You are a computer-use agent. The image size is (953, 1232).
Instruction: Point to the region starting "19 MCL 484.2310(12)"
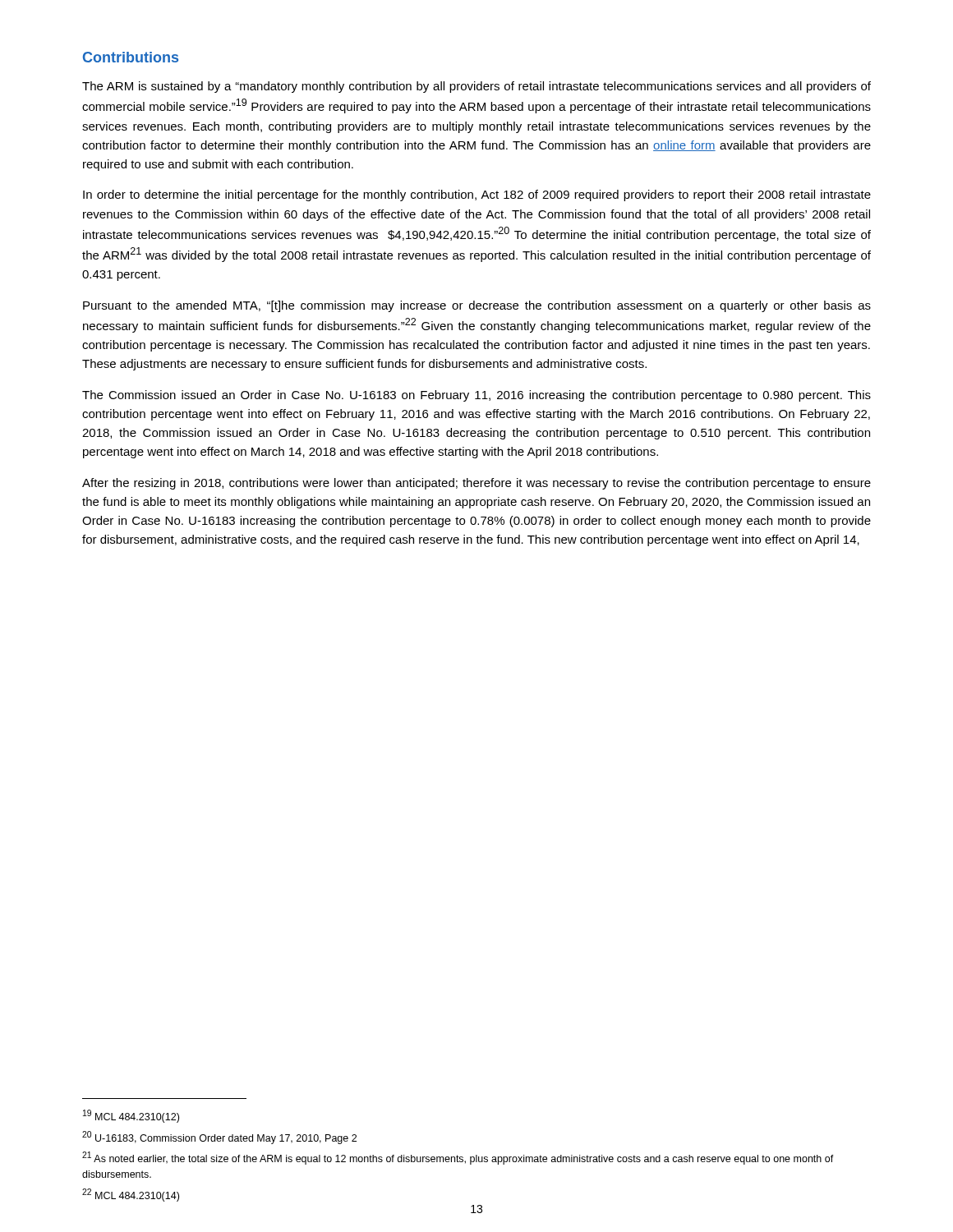[x=131, y=1116]
